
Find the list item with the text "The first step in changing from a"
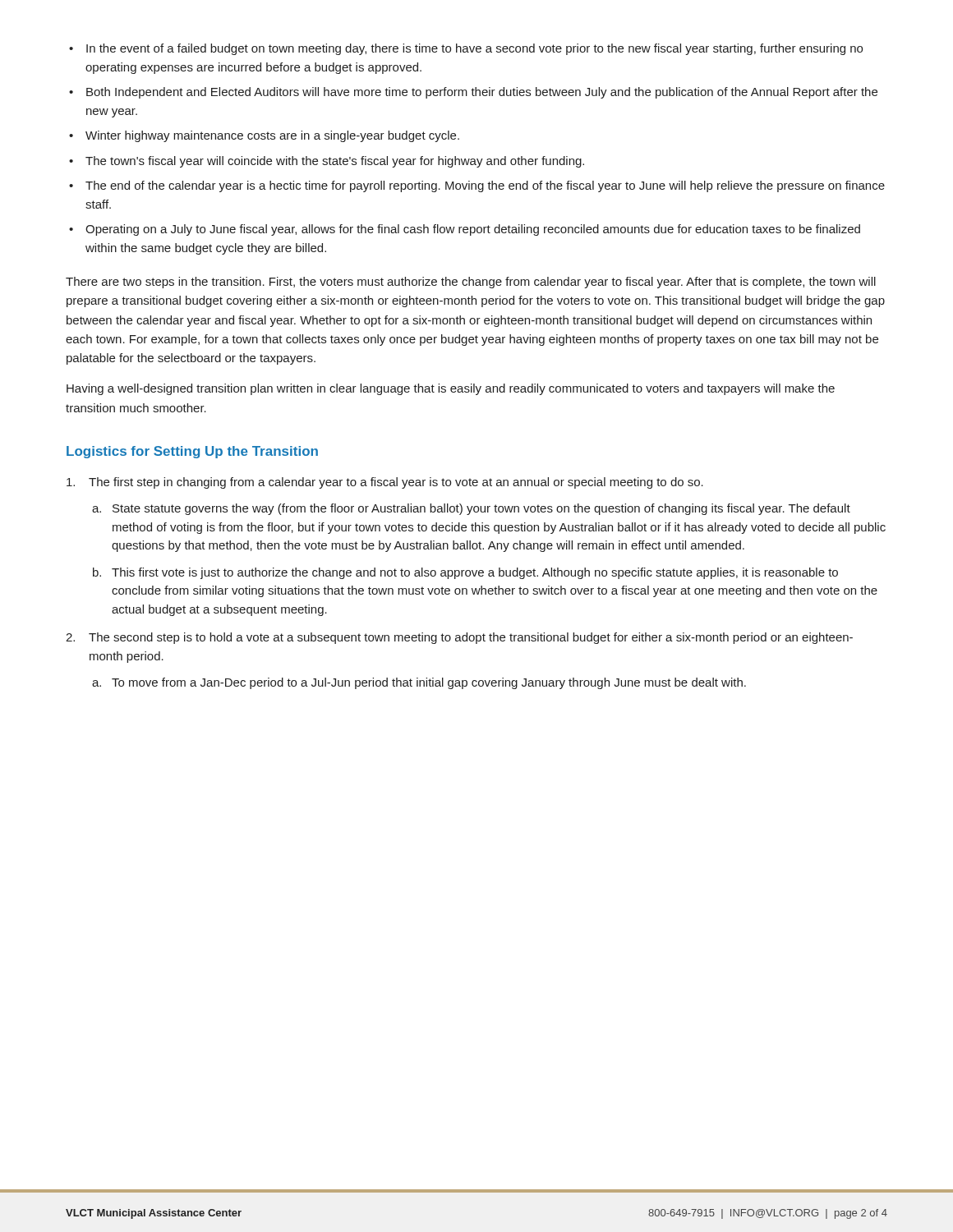click(x=488, y=547)
